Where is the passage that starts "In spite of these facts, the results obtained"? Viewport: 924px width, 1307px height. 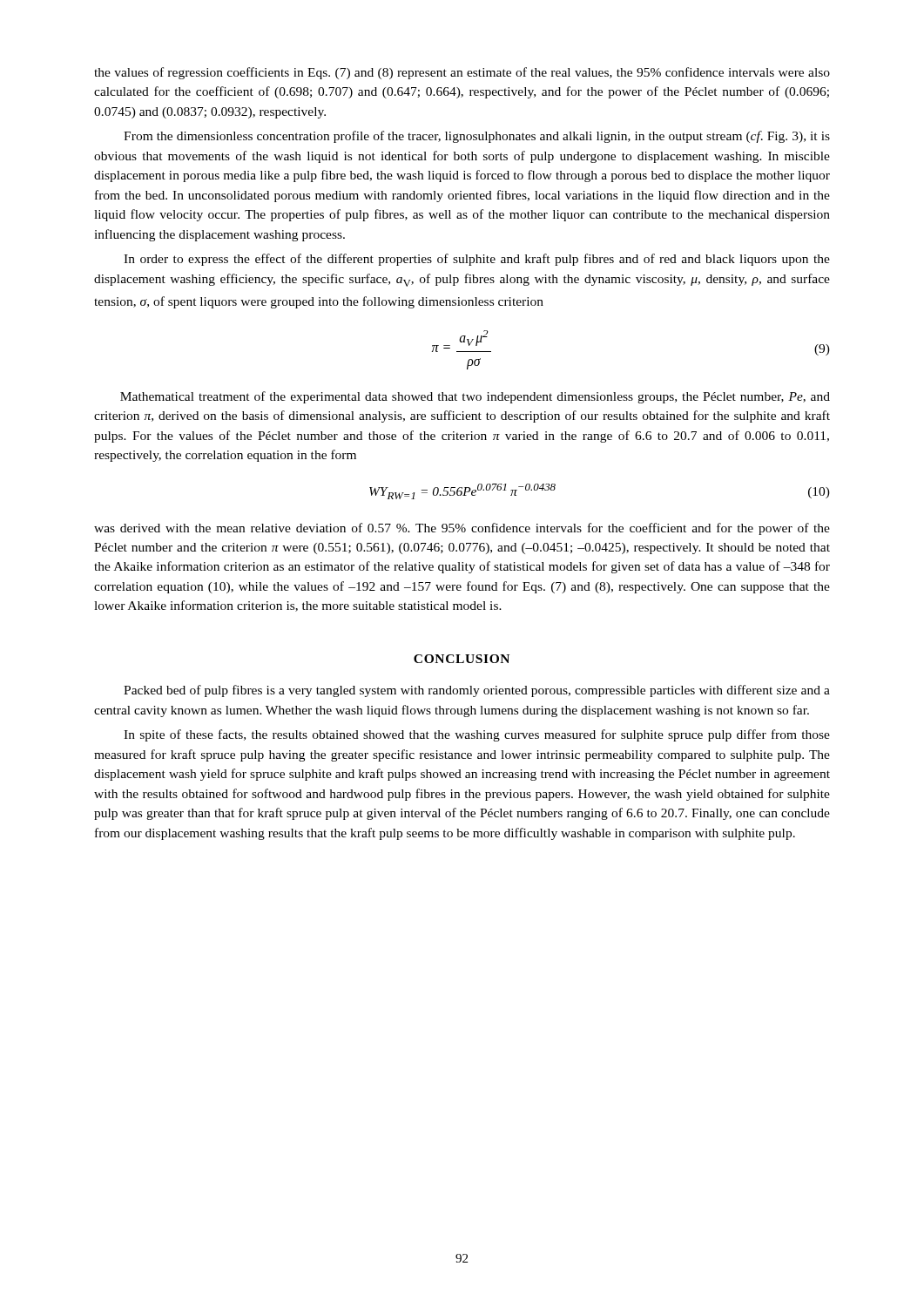click(x=462, y=783)
